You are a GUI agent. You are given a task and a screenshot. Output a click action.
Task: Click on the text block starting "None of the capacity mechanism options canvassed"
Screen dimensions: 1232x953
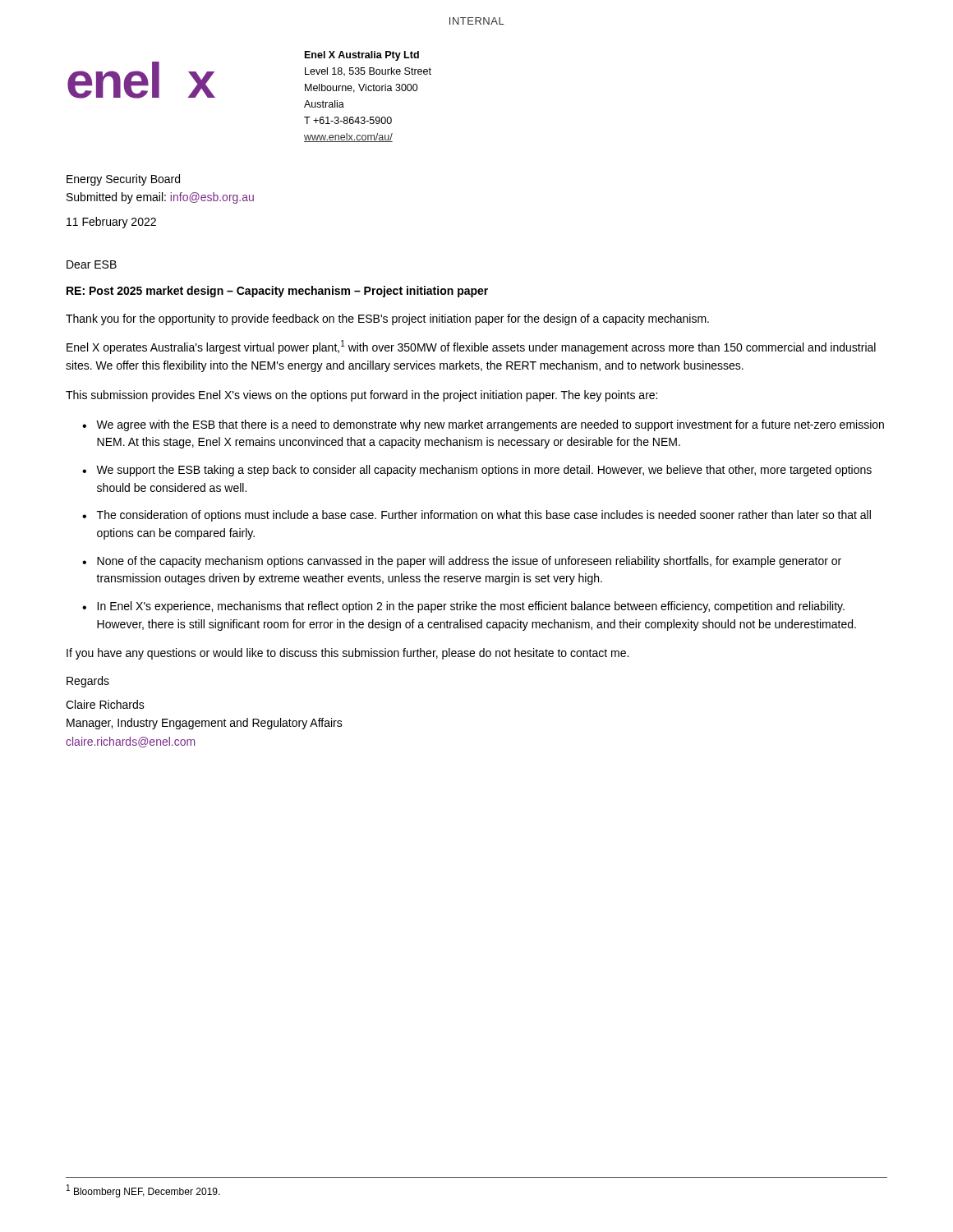492,570
